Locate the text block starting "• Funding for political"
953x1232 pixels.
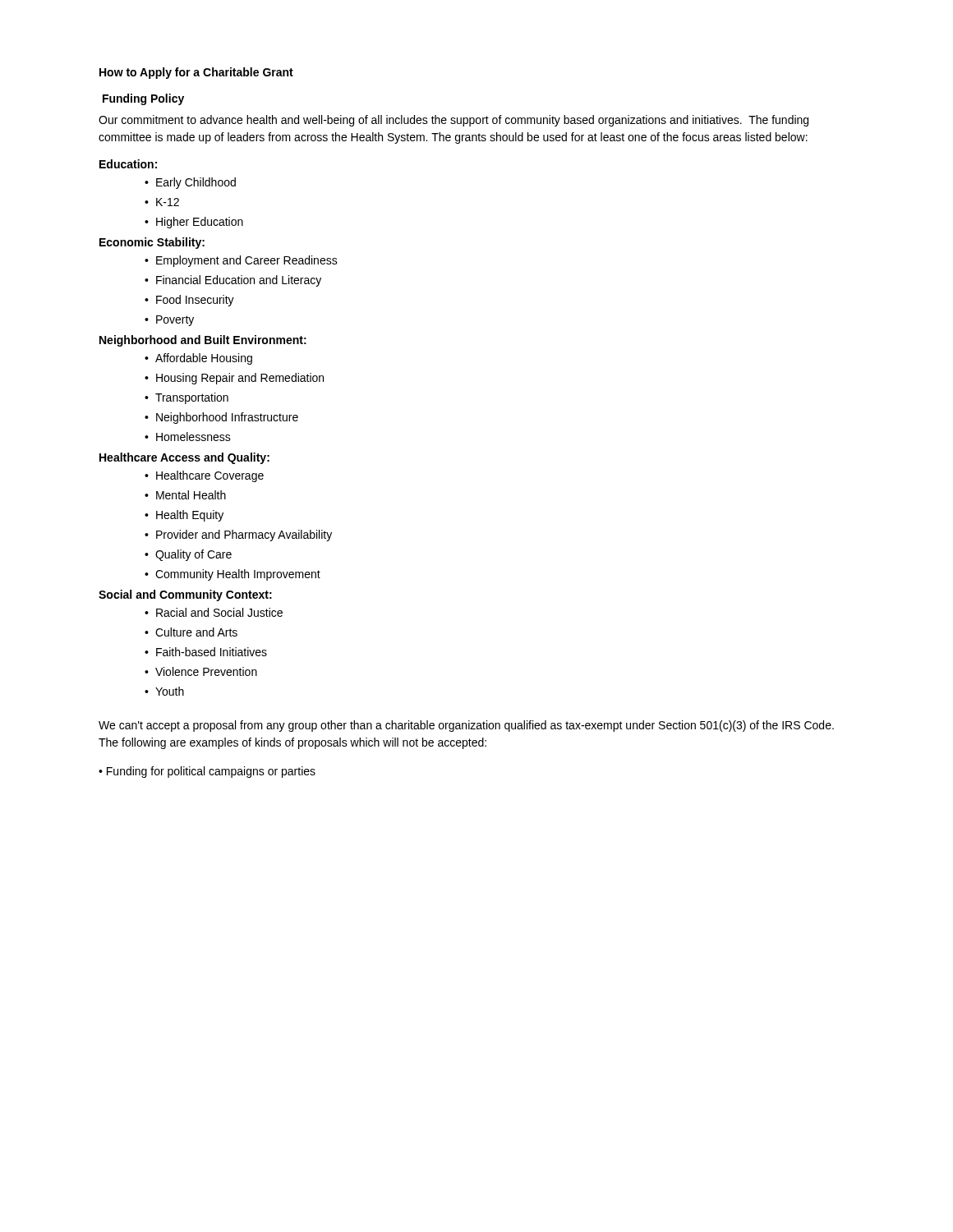click(x=207, y=771)
